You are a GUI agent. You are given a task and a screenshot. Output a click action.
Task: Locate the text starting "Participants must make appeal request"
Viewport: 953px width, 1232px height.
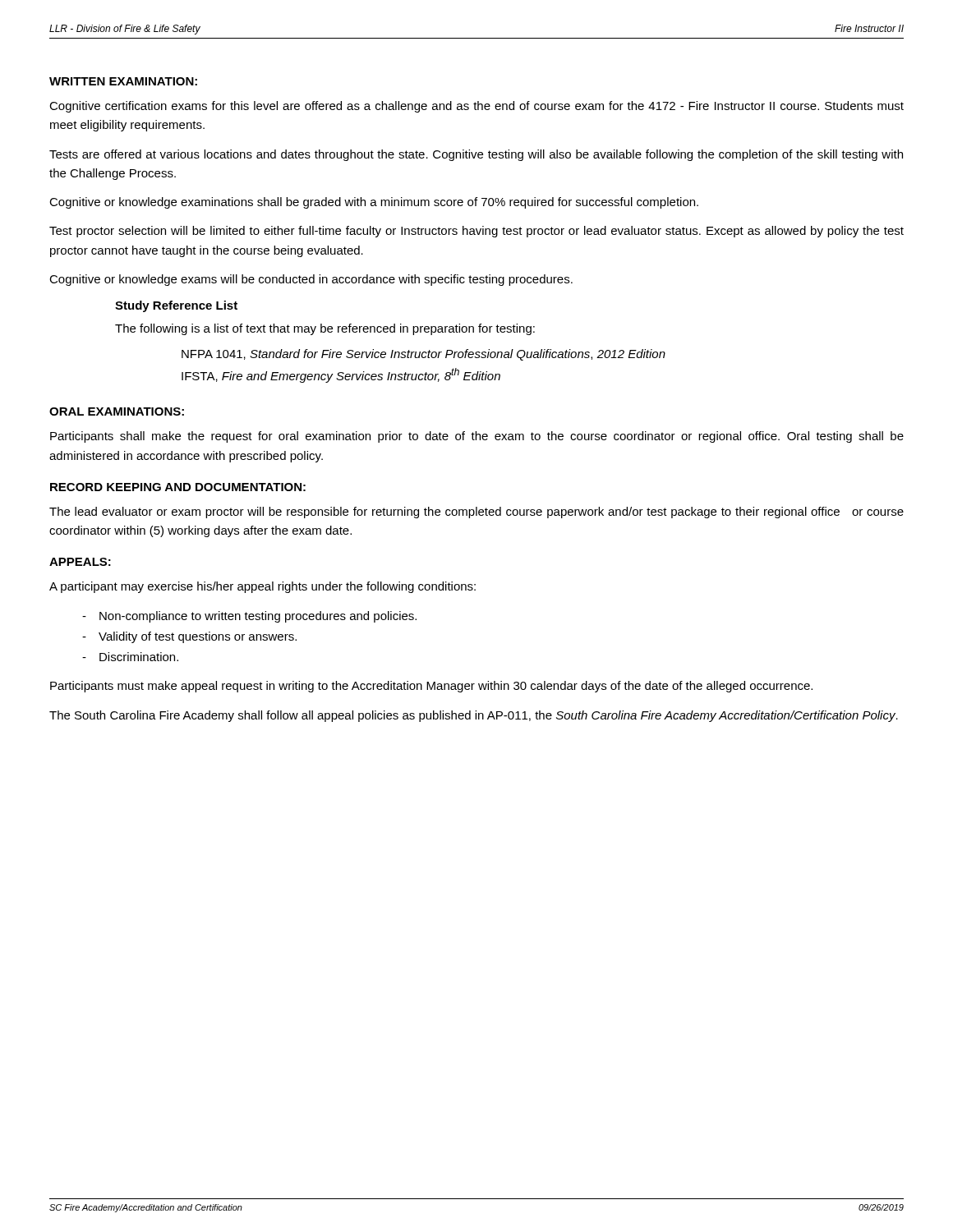tap(432, 686)
